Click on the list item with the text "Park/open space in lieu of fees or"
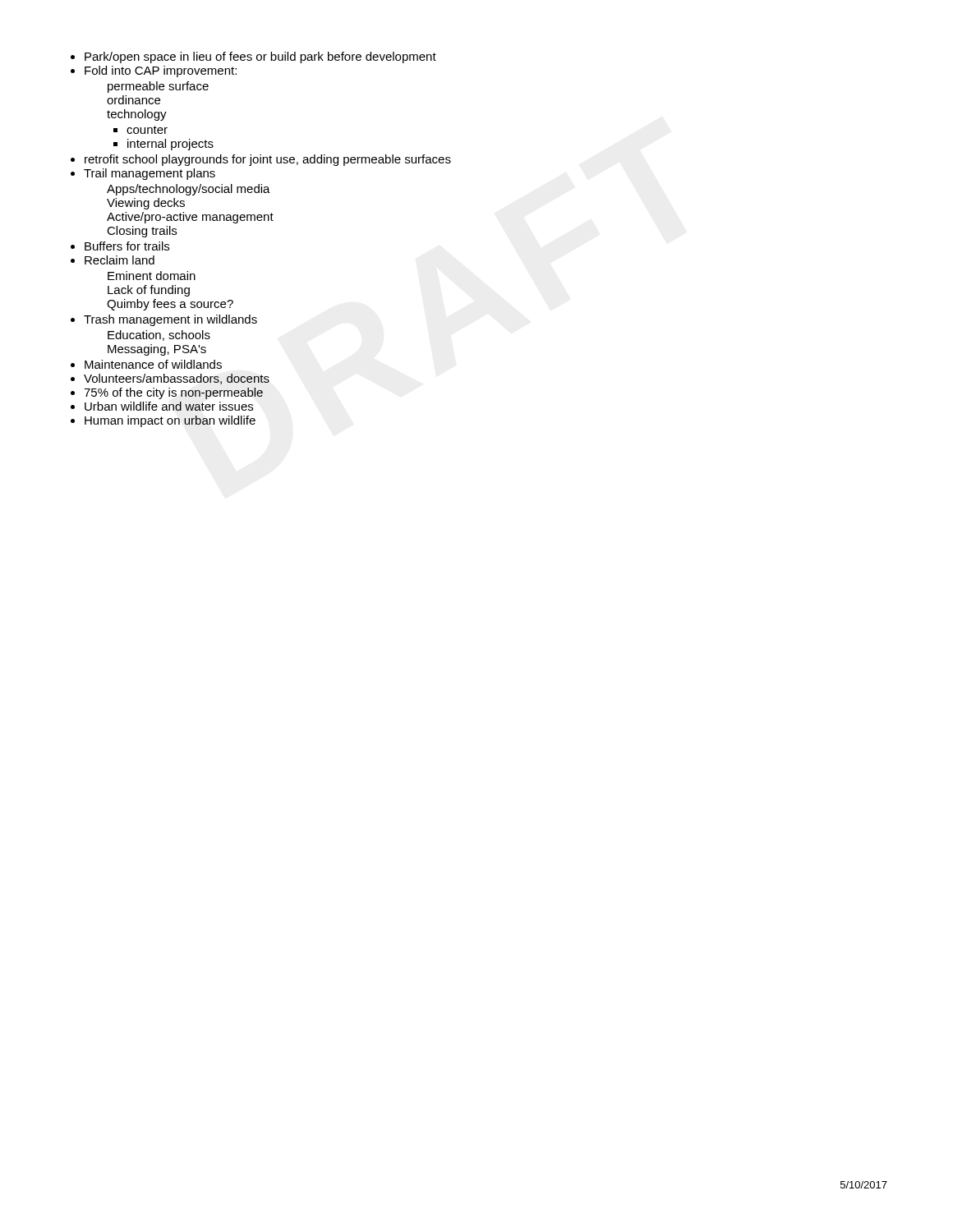Viewport: 953px width, 1232px height. (x=260, y=57)
